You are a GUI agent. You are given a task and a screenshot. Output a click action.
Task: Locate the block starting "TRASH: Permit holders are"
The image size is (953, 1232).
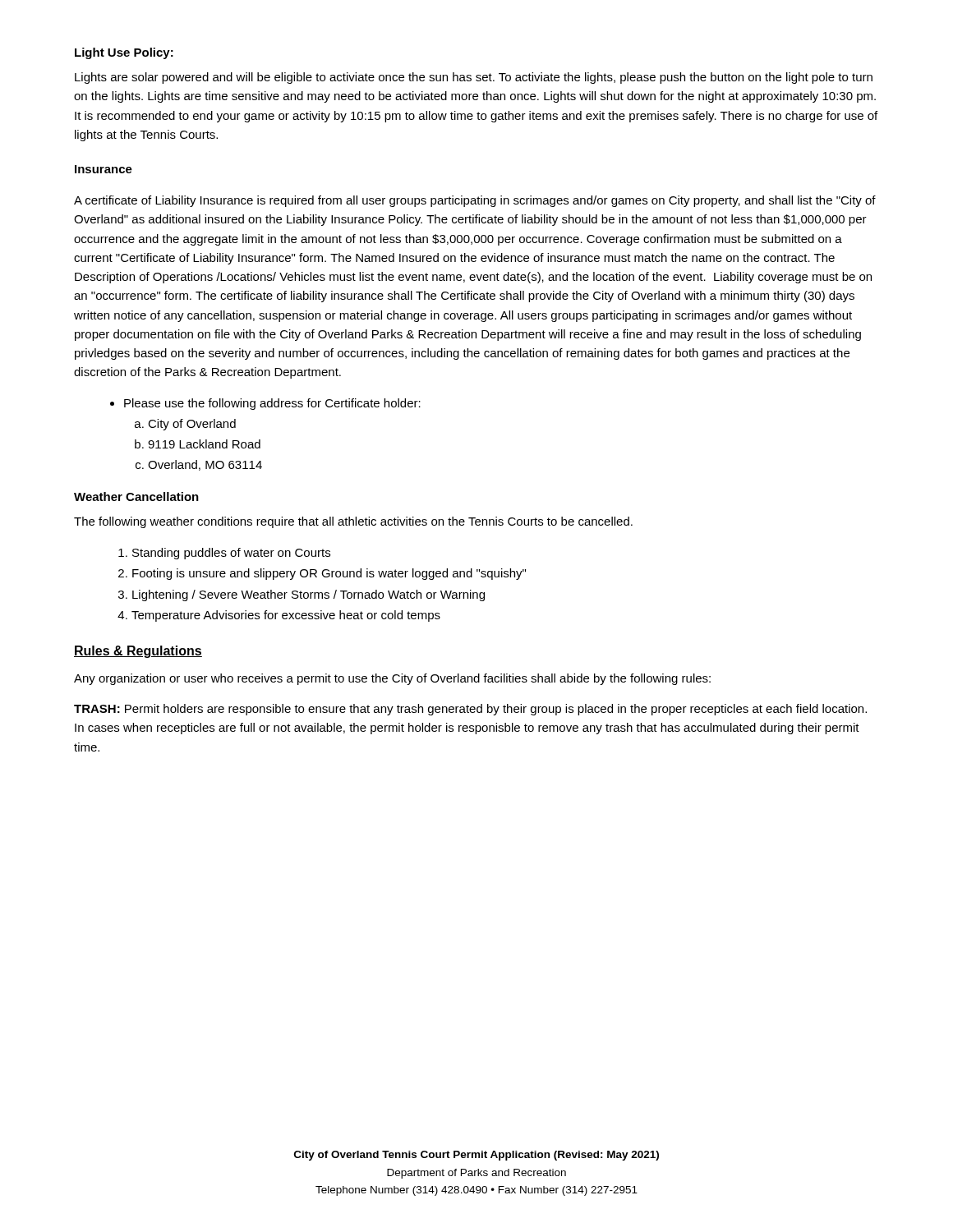pos(471,727)
